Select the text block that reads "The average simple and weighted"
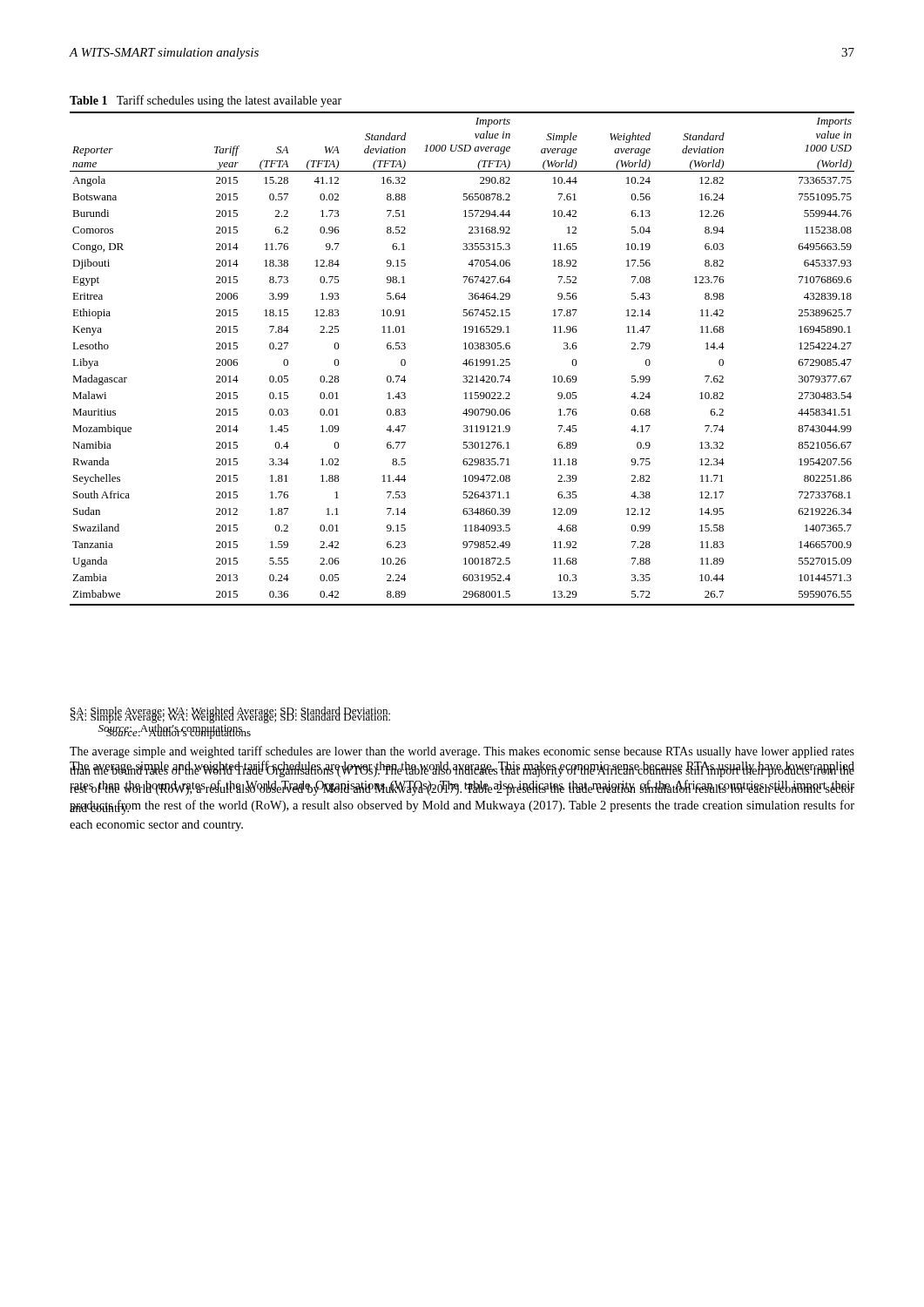Screen dimensions: 1307x924 tap(462, 780)
